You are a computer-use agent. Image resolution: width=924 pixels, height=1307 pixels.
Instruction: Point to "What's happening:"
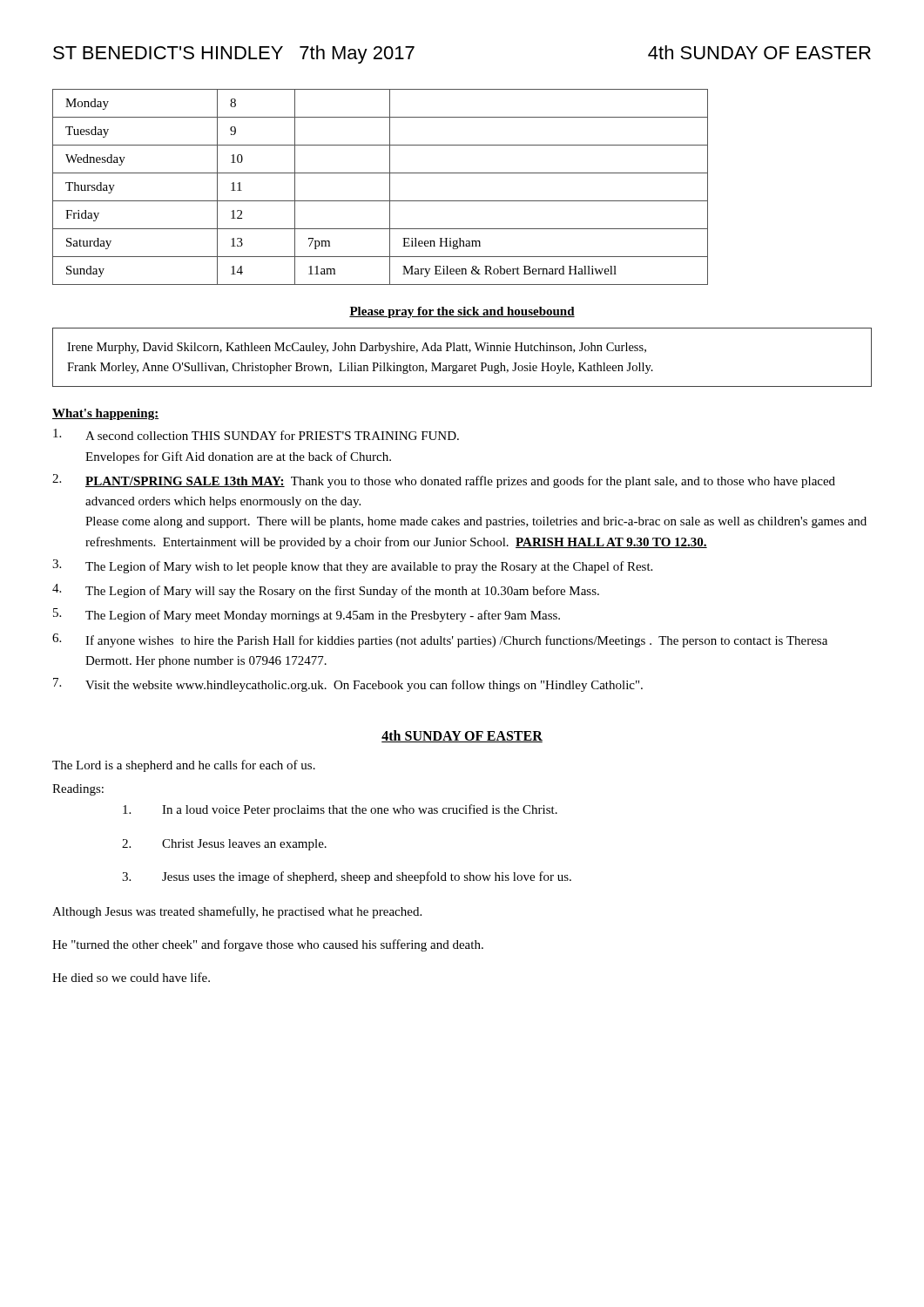105,413
